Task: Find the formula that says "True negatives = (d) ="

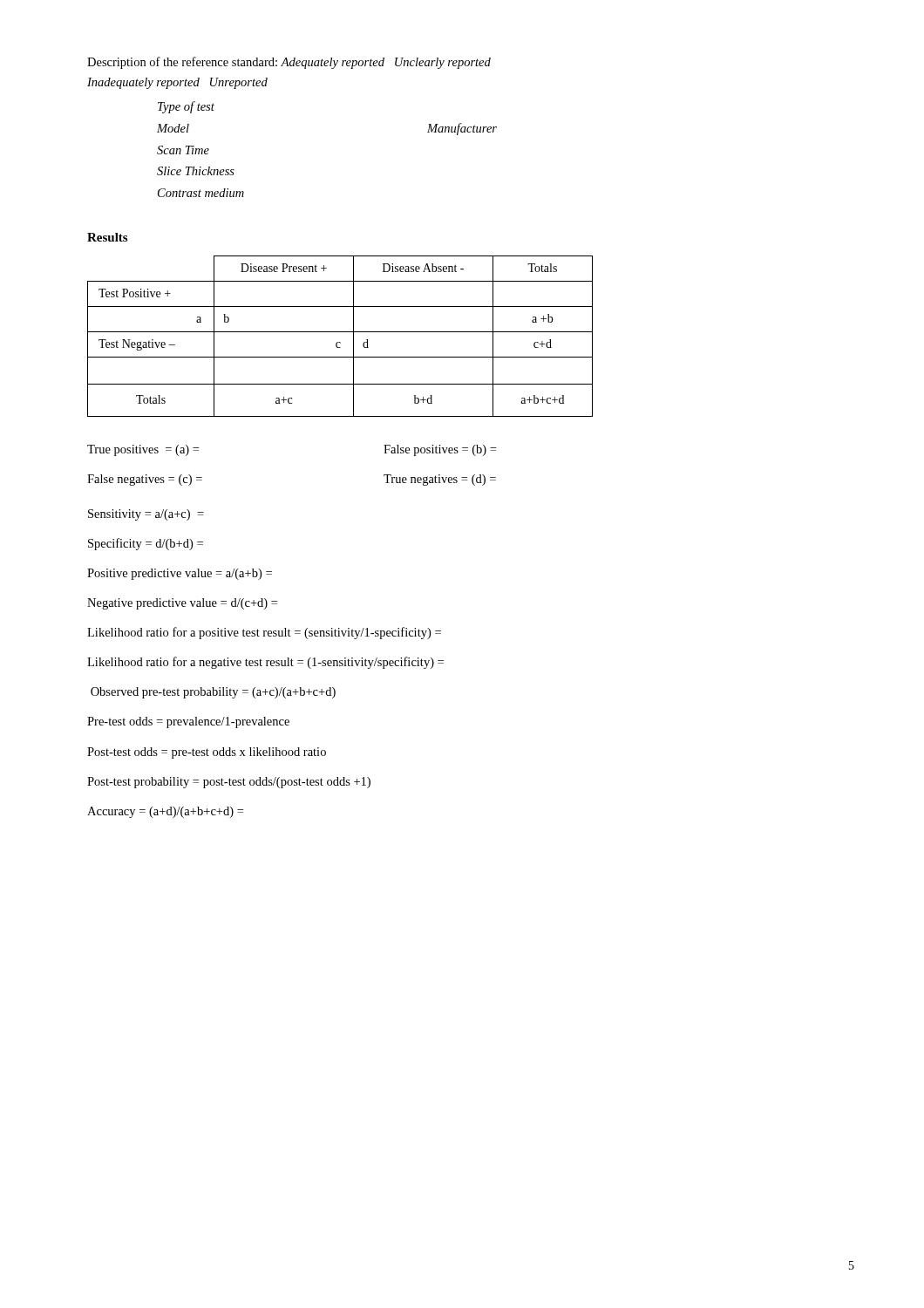Action: (440, 478)
